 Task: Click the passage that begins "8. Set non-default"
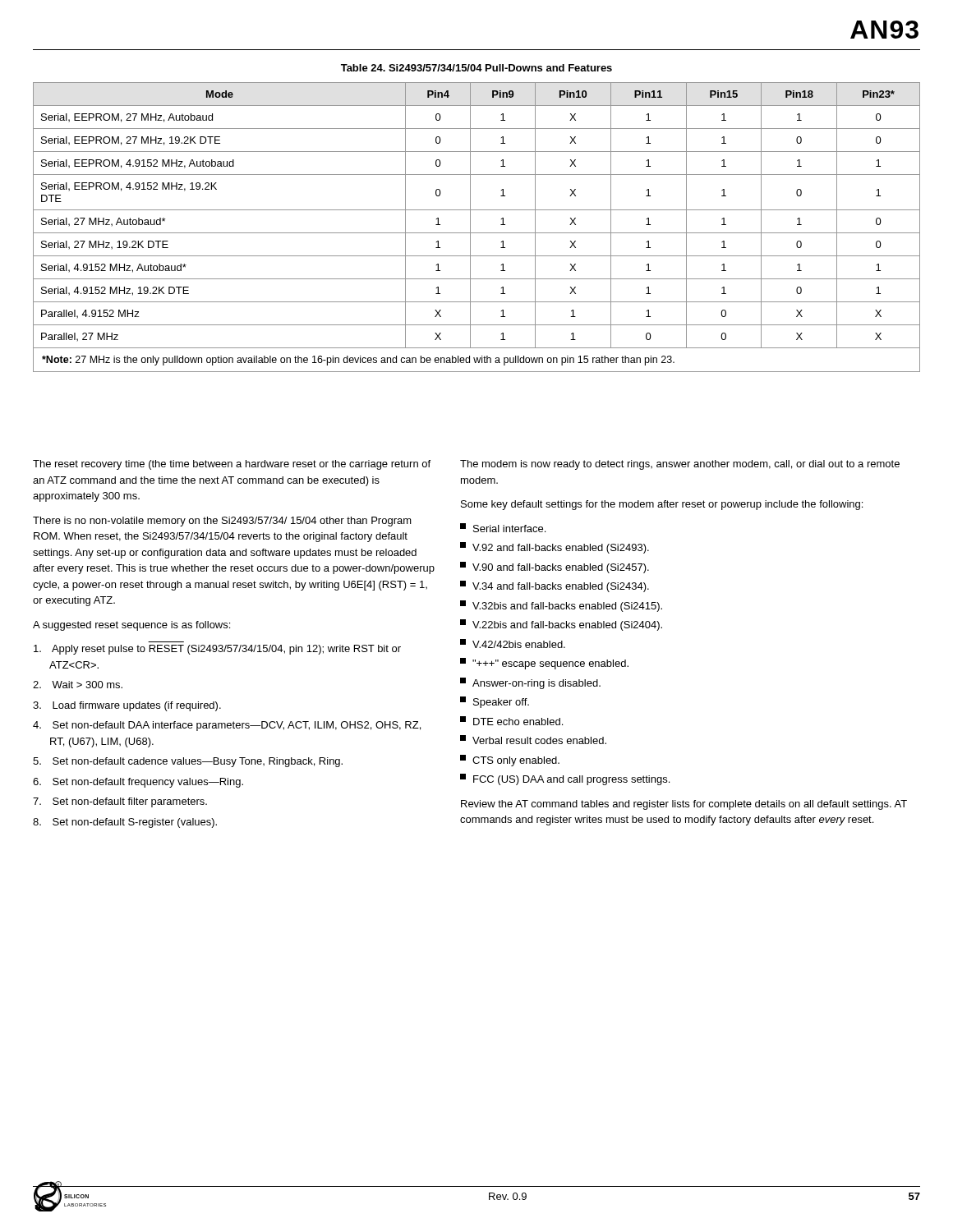[x=125, y=821]
